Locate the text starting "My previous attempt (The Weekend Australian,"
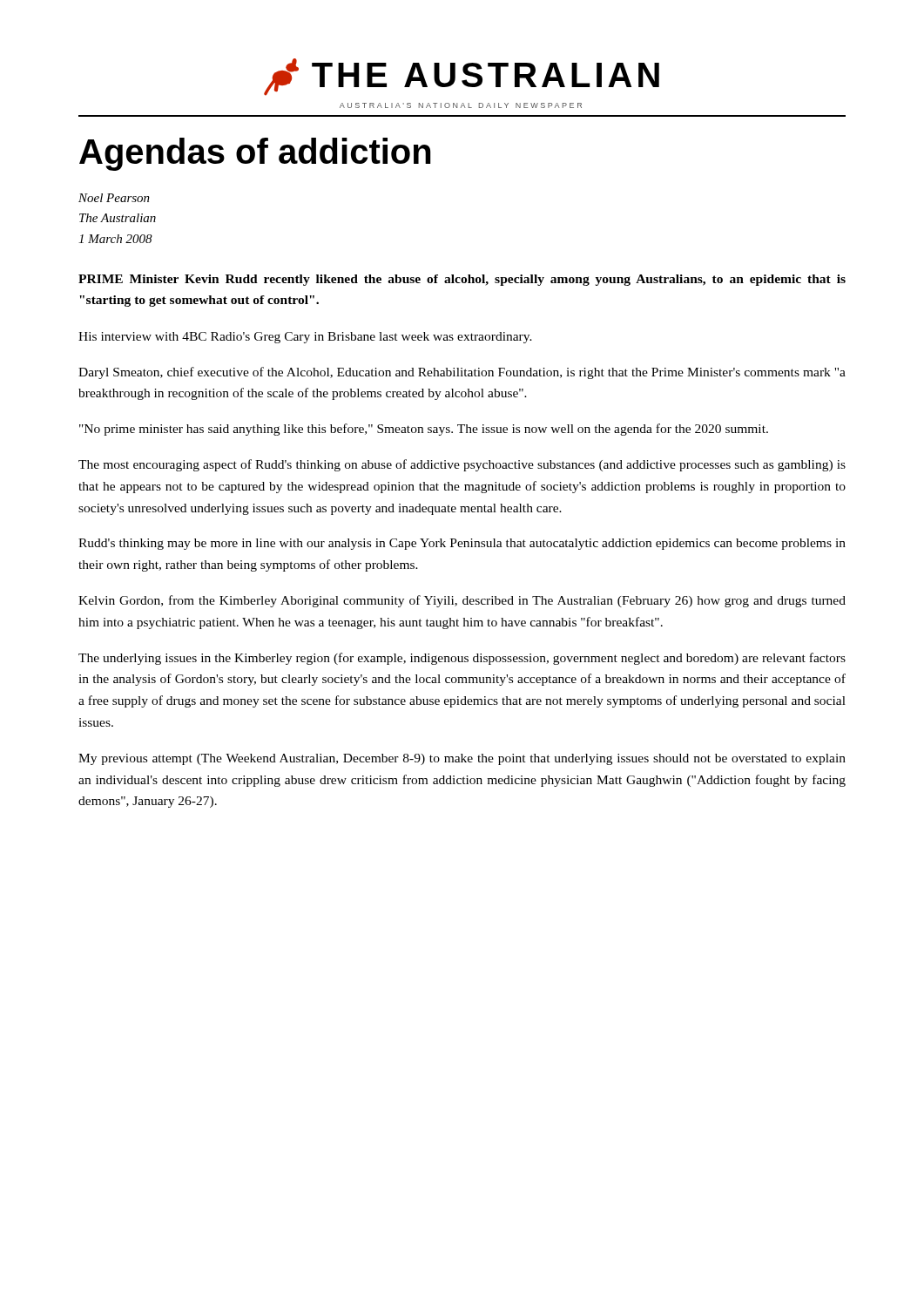 pyautogui.click(x=462, y=779)
